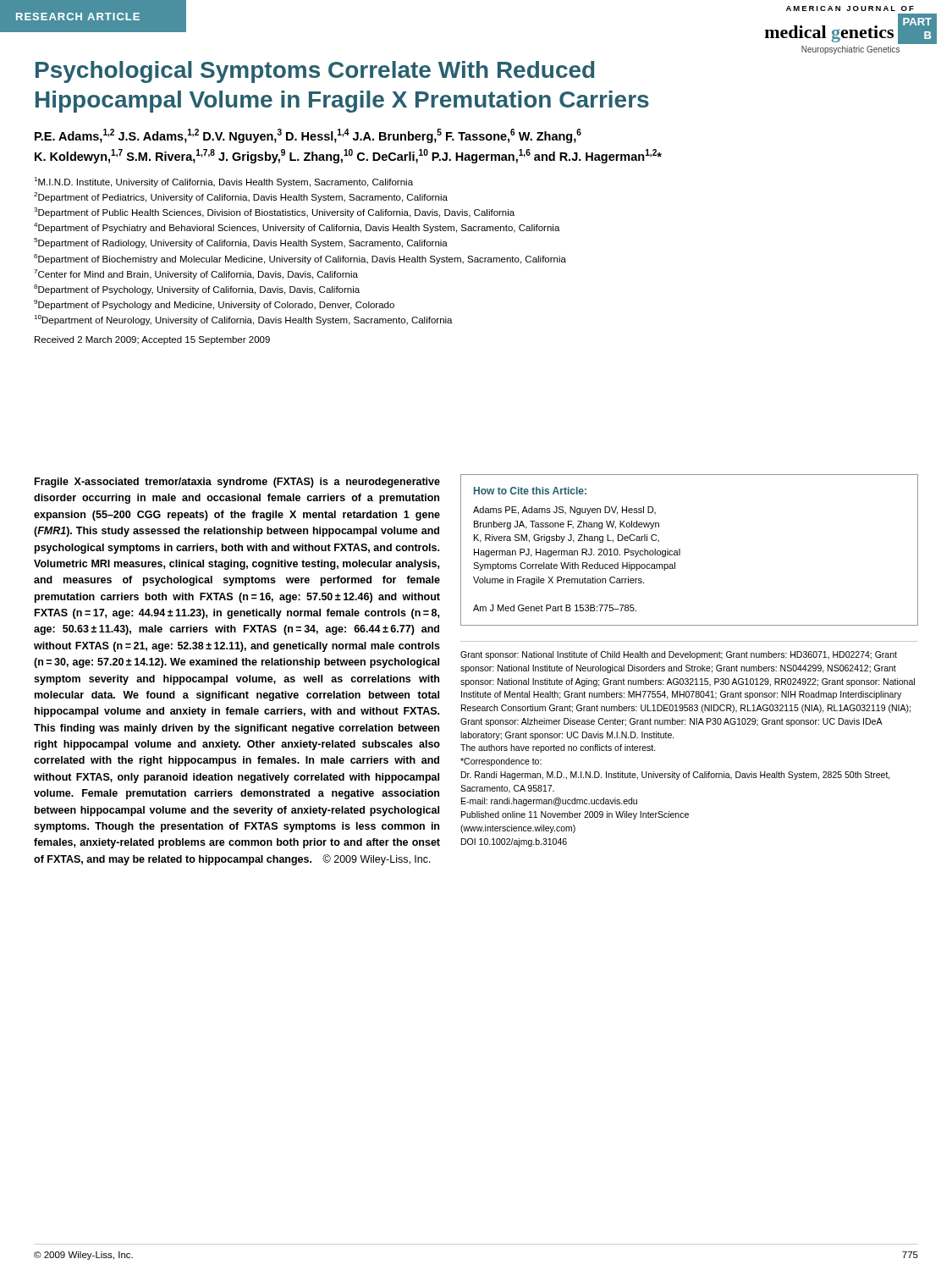Image resolution: width=952 pixels, height=1270 pixels.
Task: Locate the block starting "9Department of Psychology and"
Action: point(214,304)
